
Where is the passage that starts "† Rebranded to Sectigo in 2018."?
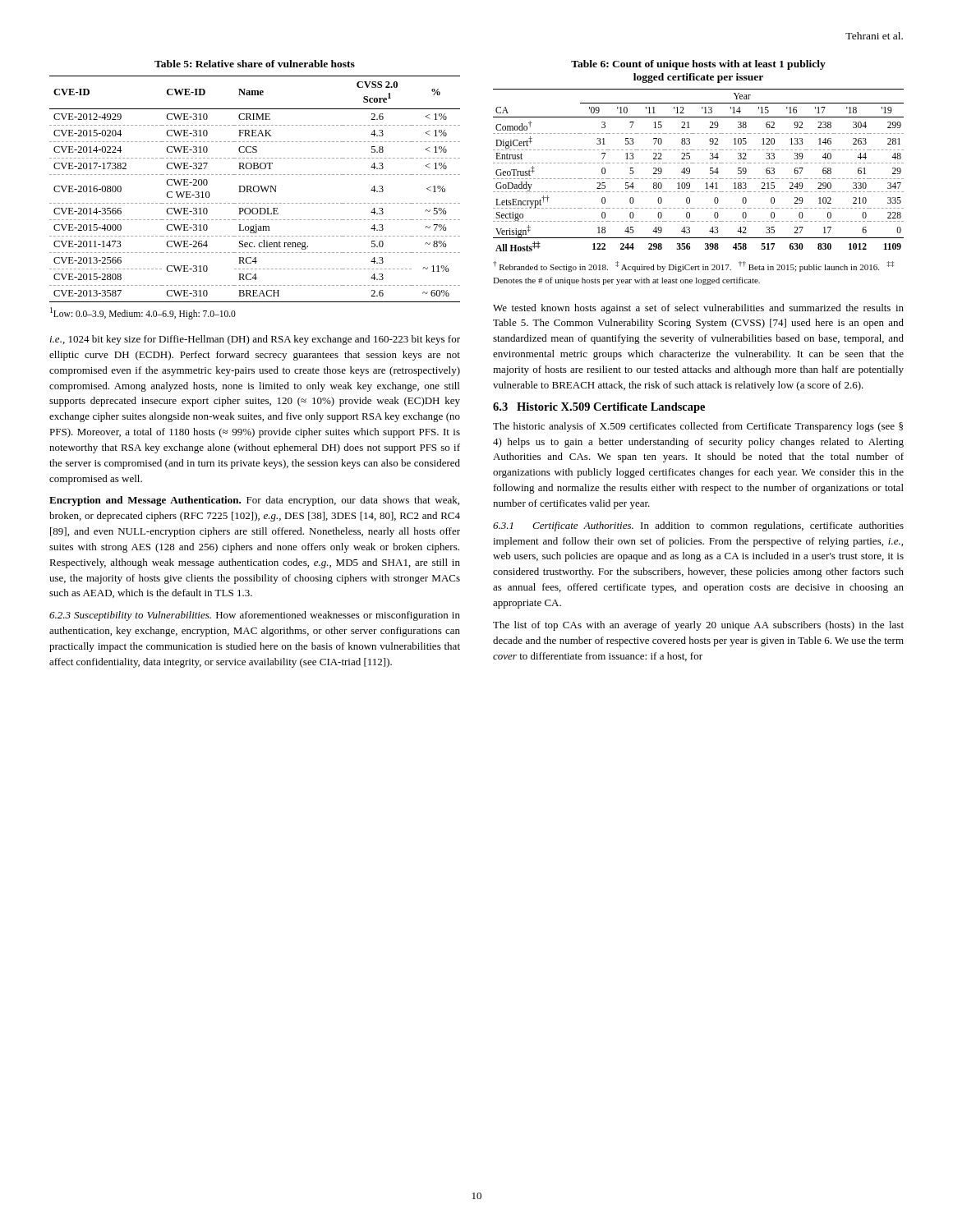pyautogui.click(x=694, y=272)
